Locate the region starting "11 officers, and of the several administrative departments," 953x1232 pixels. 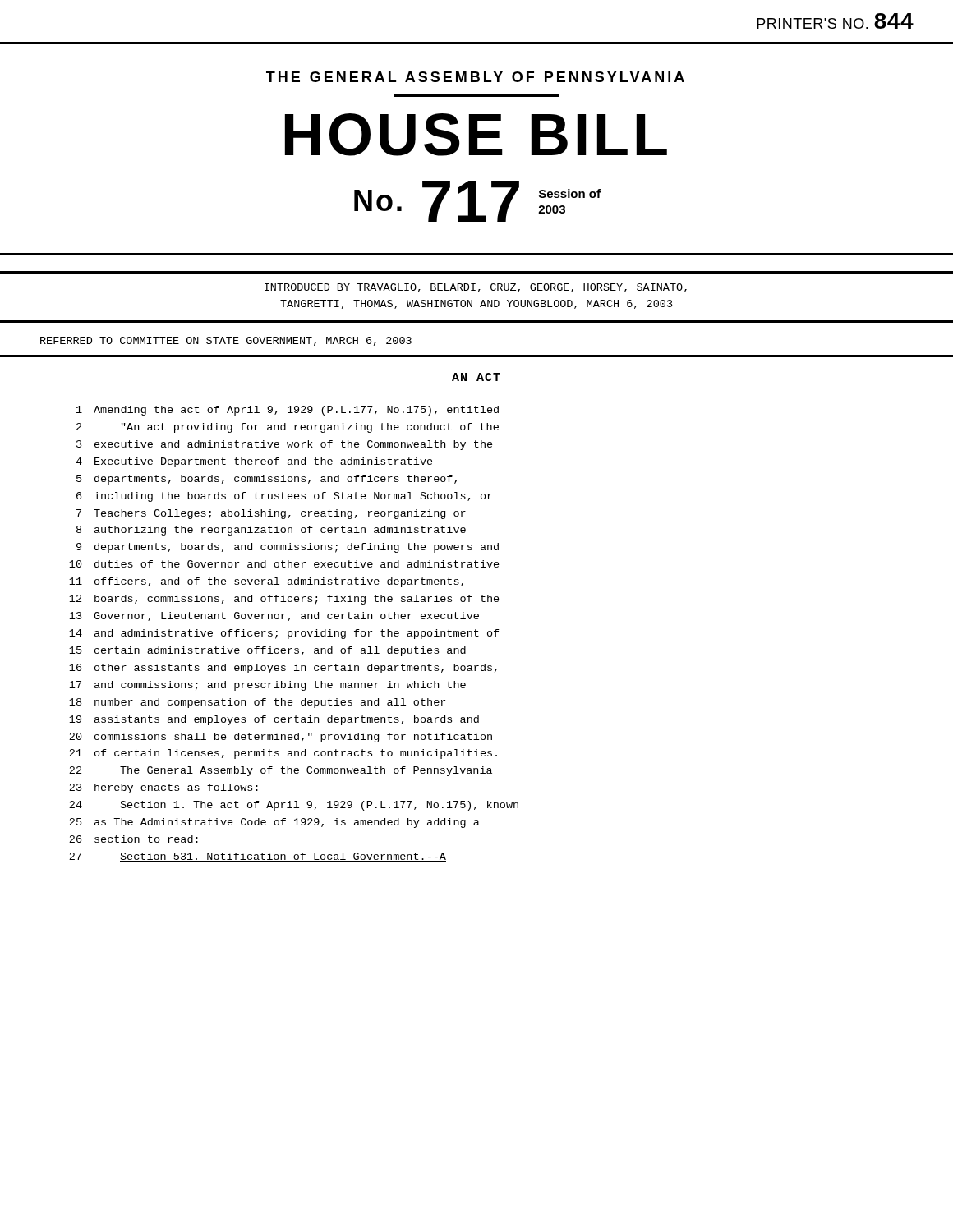click(266, 582)
